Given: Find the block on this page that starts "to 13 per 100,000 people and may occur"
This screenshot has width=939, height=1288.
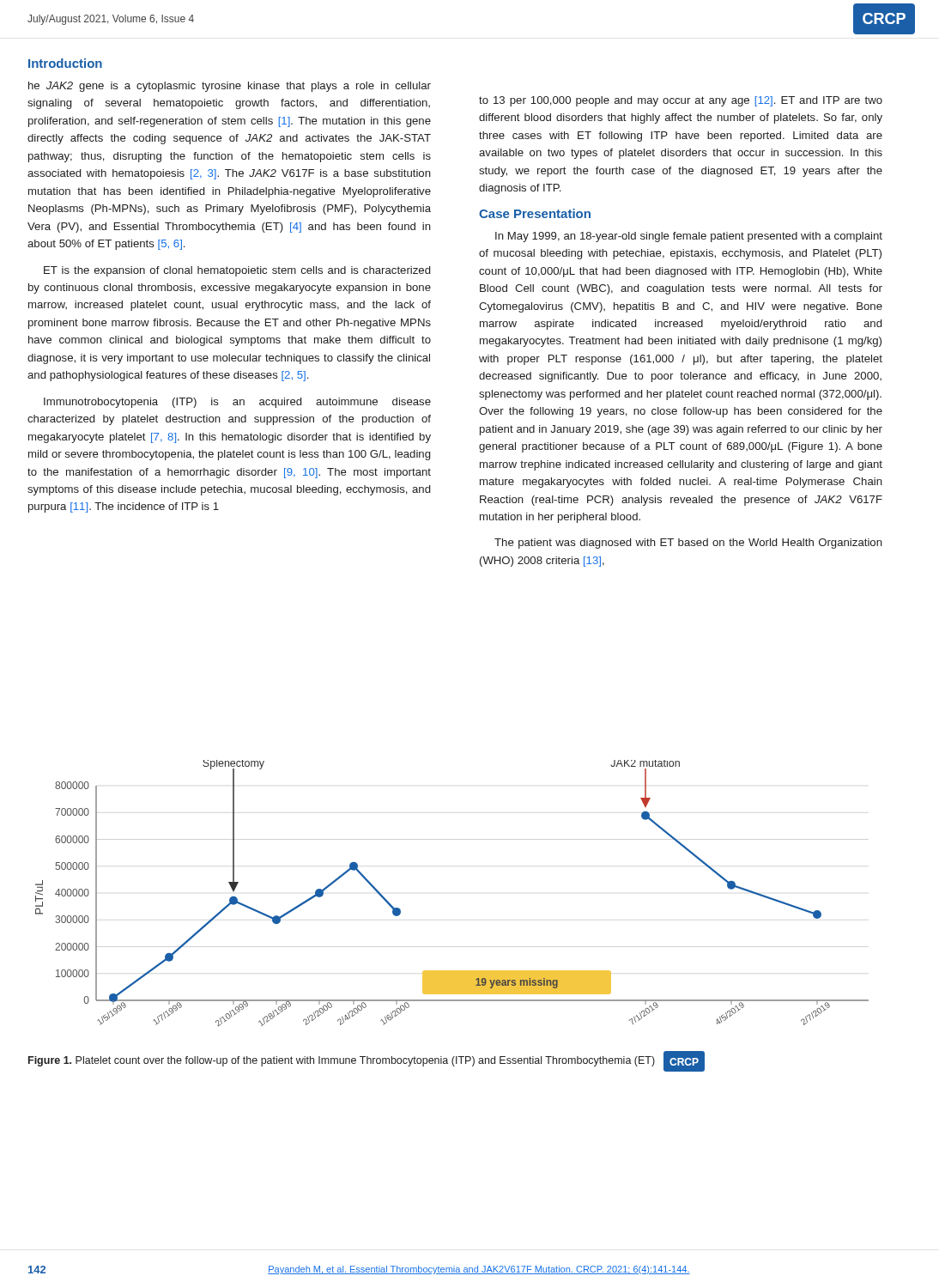Looking at the screenshot, I should coord(681,145).
